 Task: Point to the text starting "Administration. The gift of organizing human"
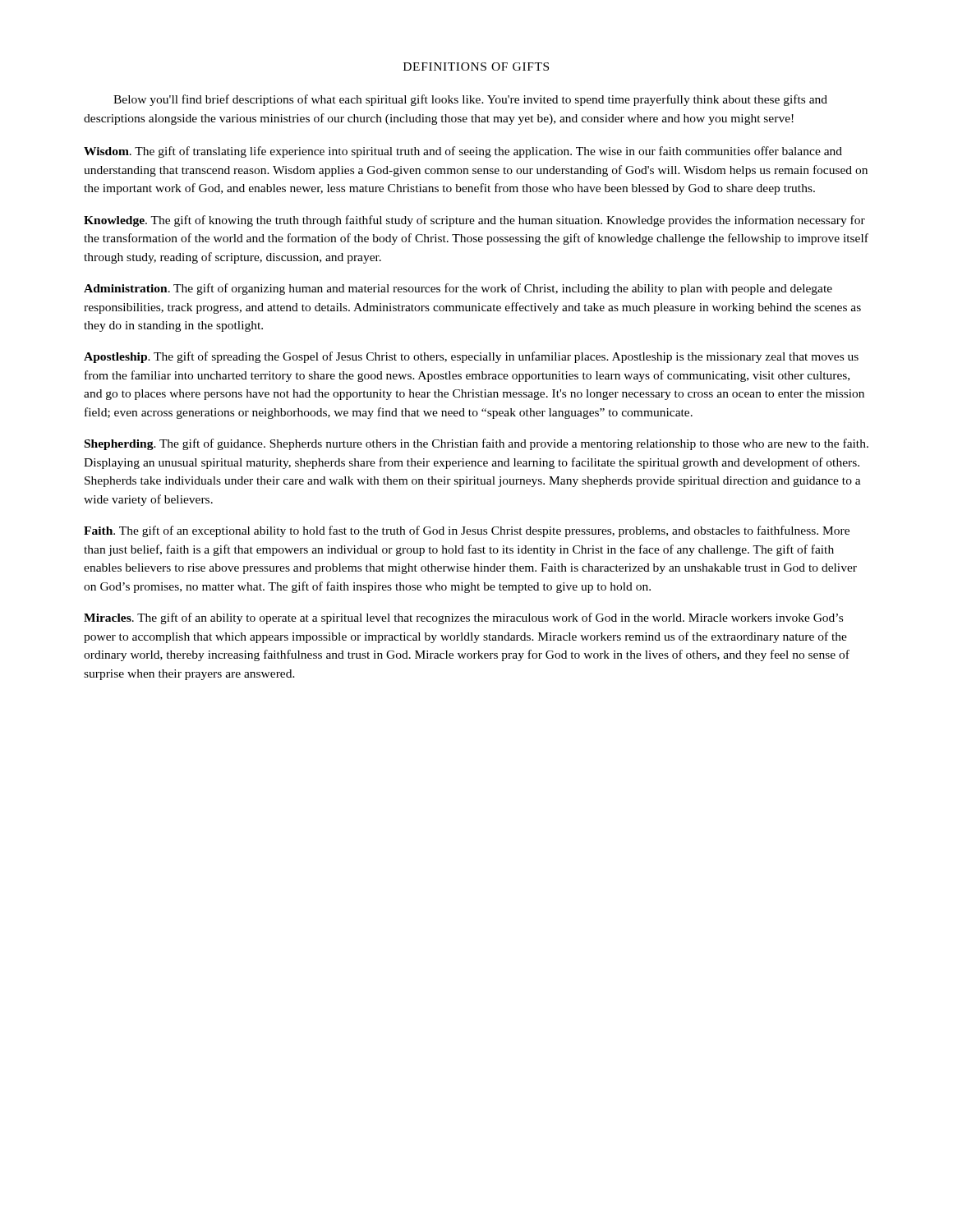point(472,306)
